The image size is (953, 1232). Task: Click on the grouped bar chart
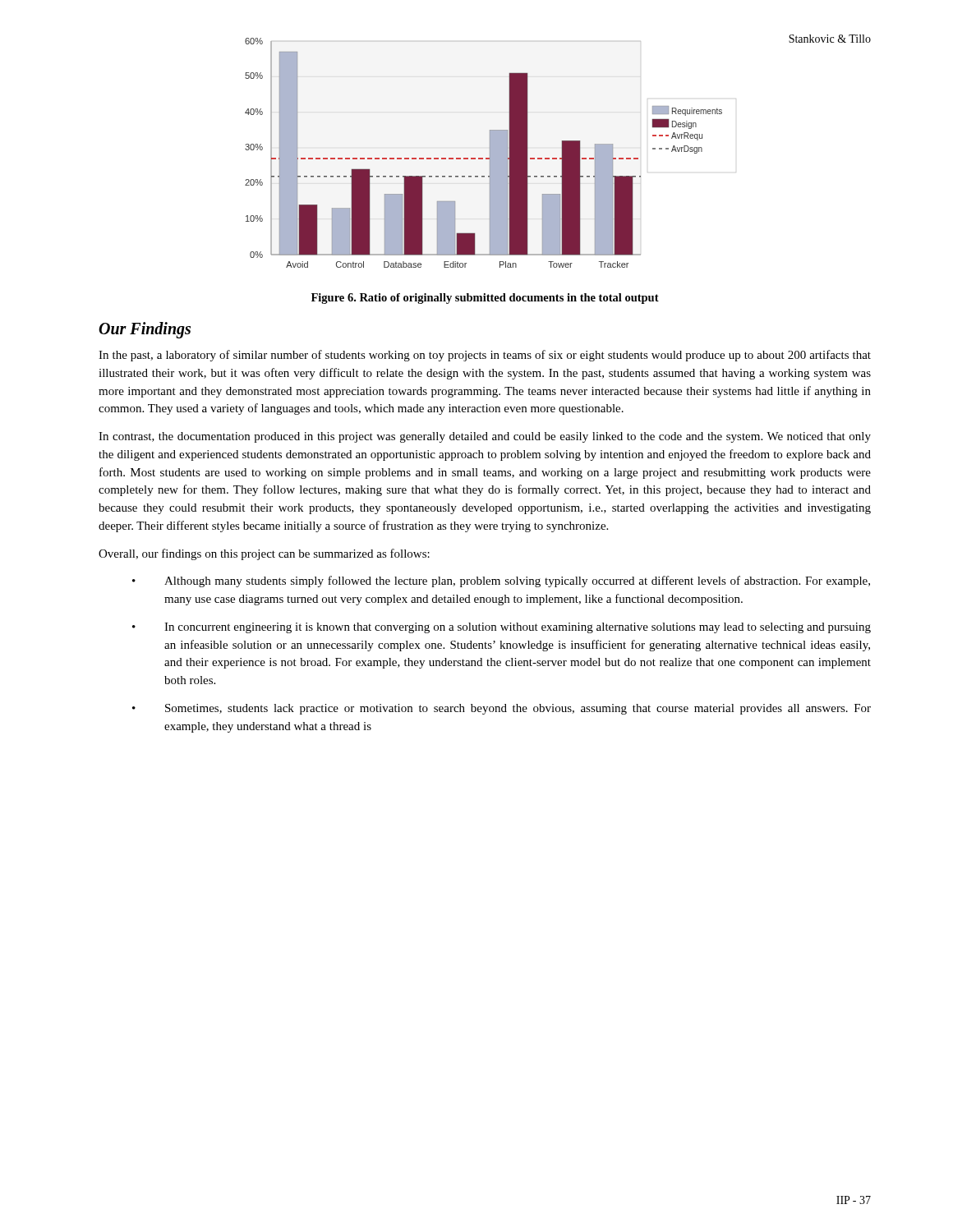coord(485,160)
